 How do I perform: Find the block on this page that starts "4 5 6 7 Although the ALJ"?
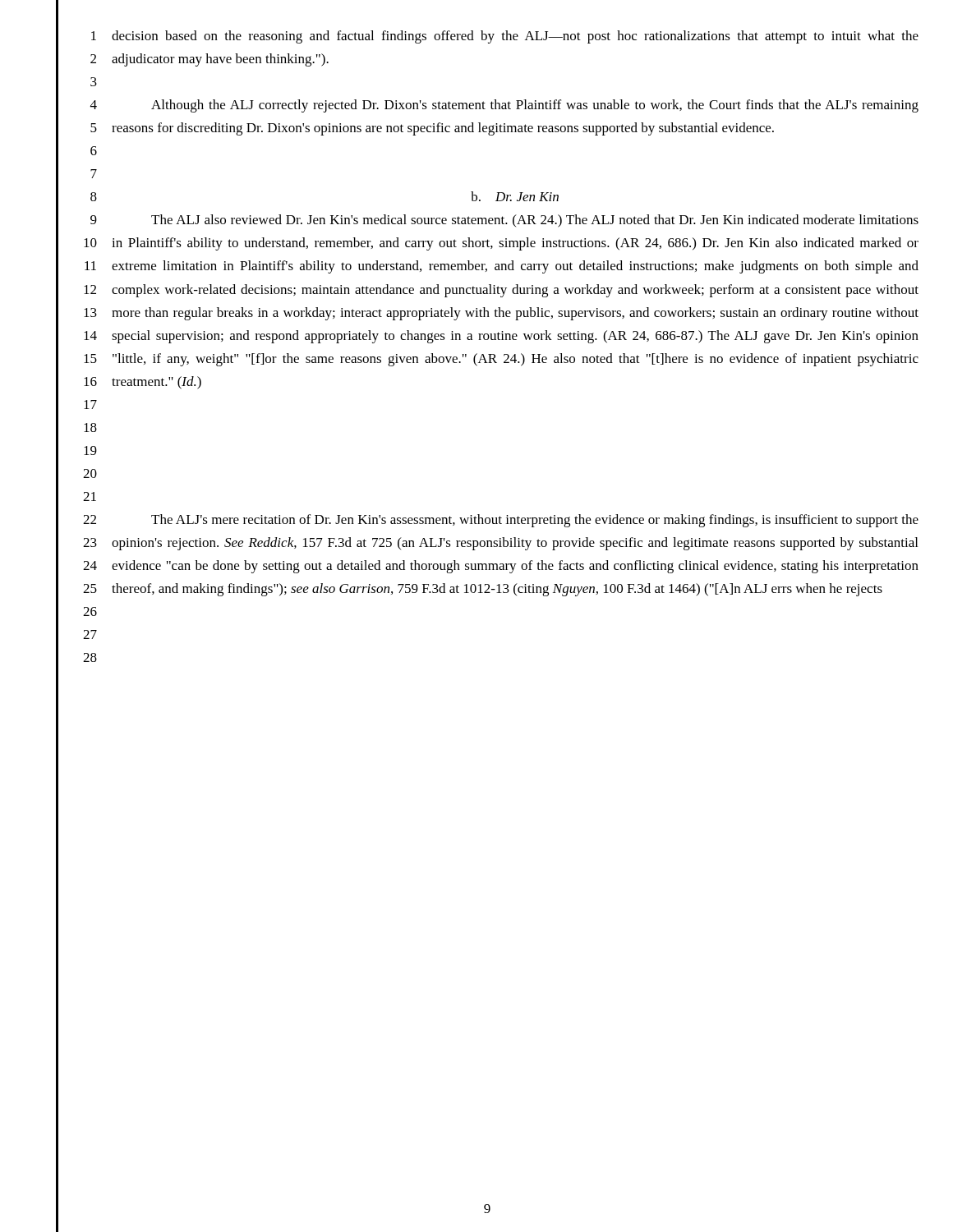(x=495, y=140)
